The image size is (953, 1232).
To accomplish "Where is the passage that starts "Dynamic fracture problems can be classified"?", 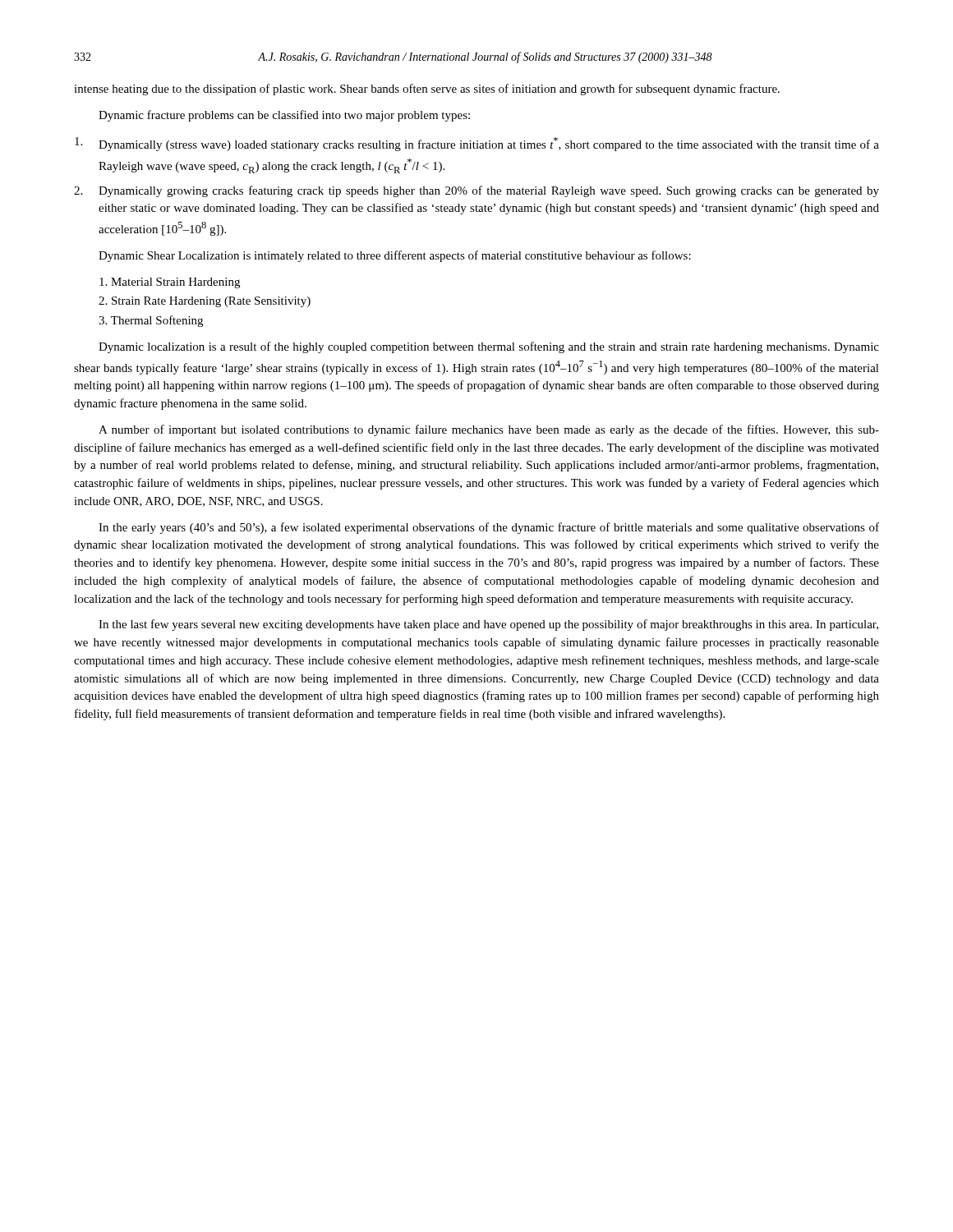I will tap(476, 116).
